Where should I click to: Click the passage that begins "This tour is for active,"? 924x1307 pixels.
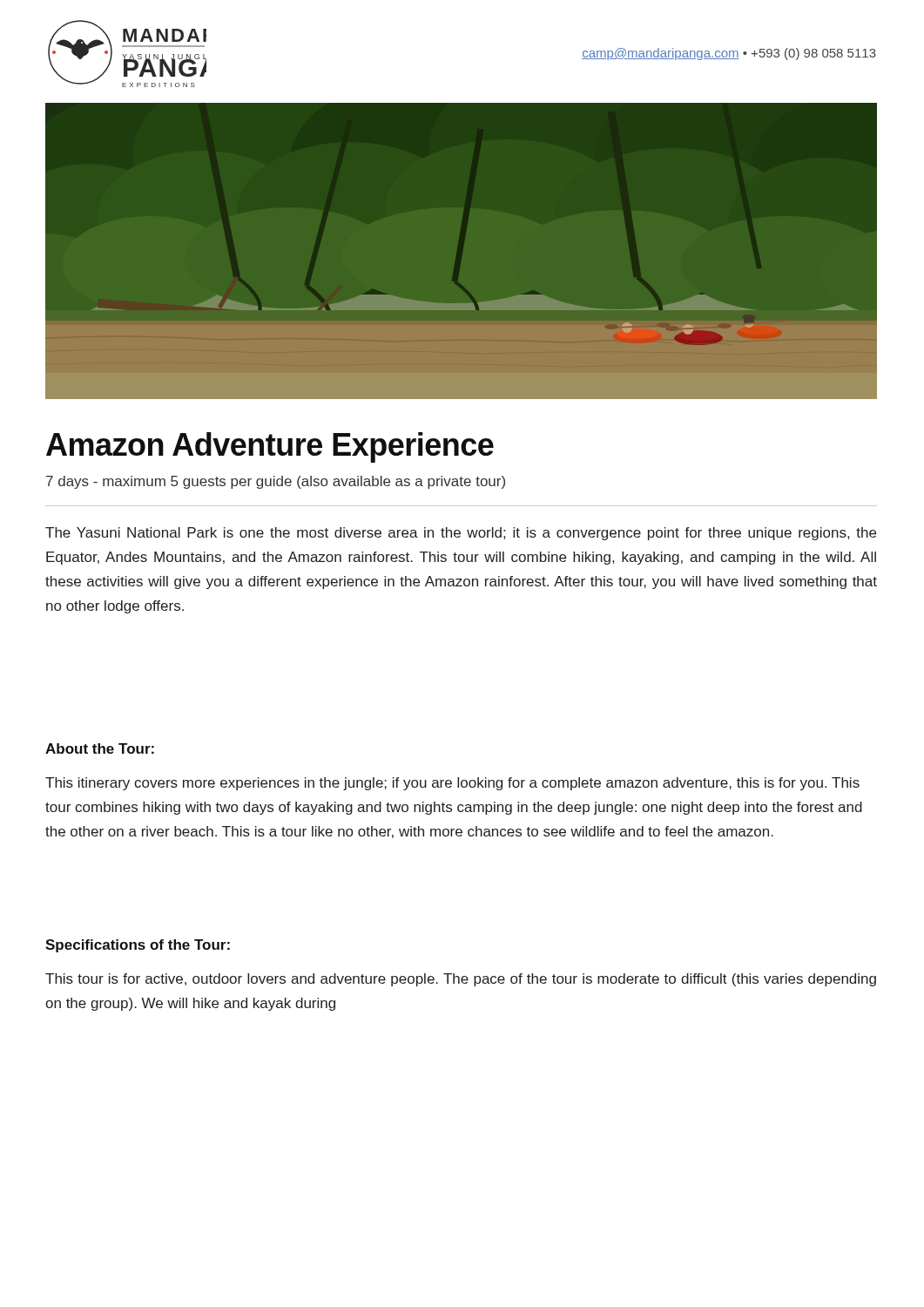click(461, 991)
